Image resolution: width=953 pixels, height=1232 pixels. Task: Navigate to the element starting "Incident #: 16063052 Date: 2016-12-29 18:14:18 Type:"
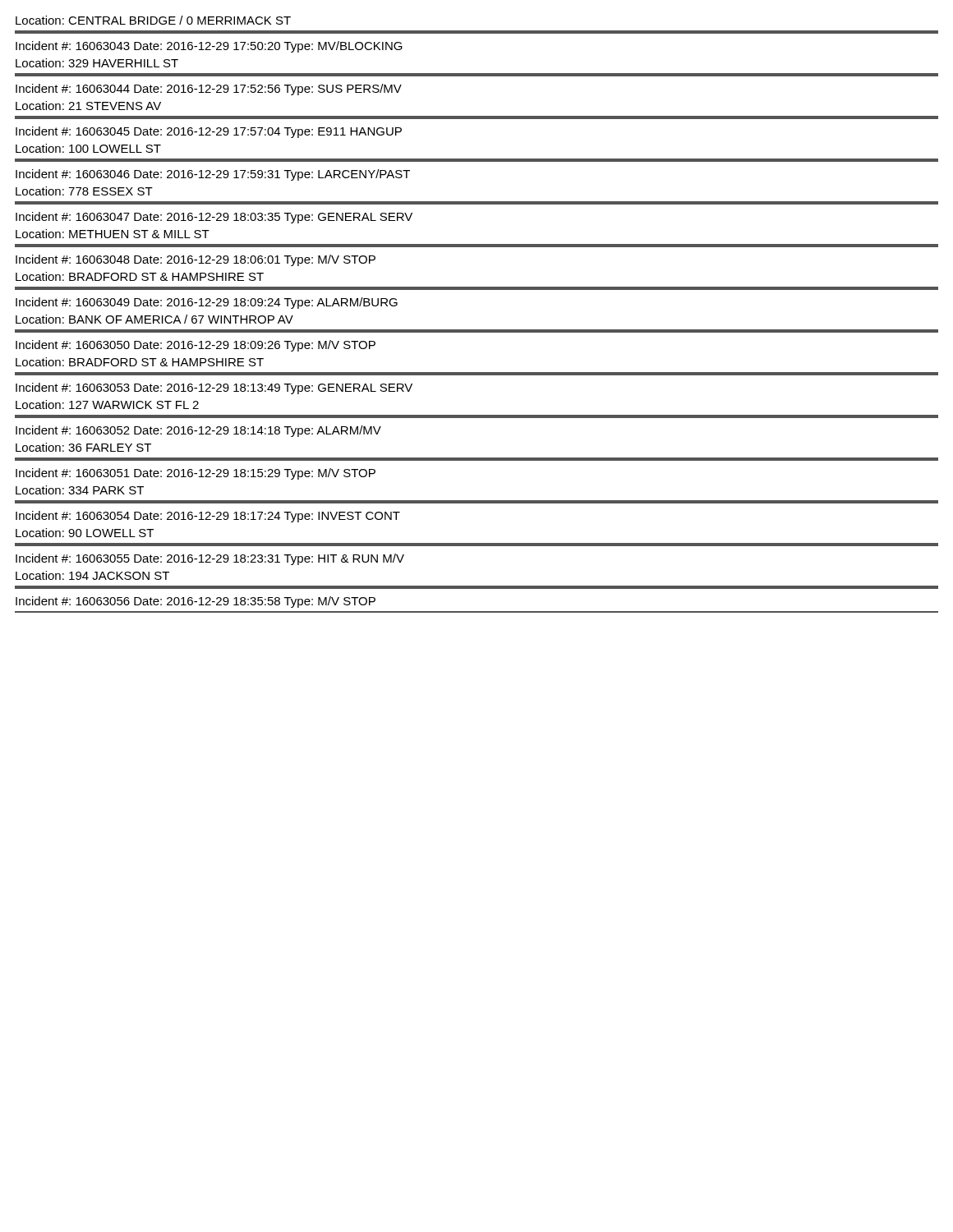click(x=198, y=431)
